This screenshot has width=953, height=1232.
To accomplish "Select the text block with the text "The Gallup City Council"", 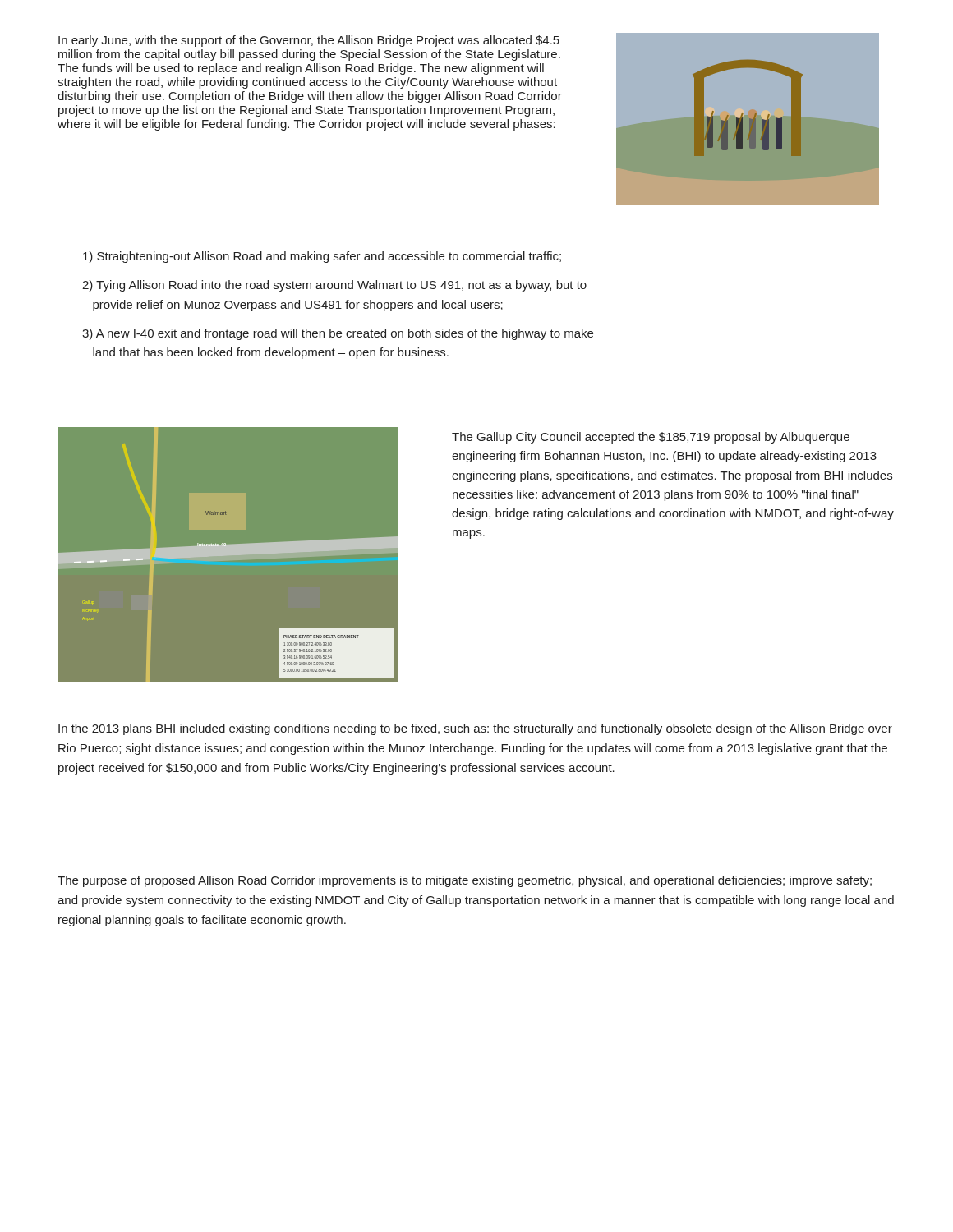I will (673, 484).
